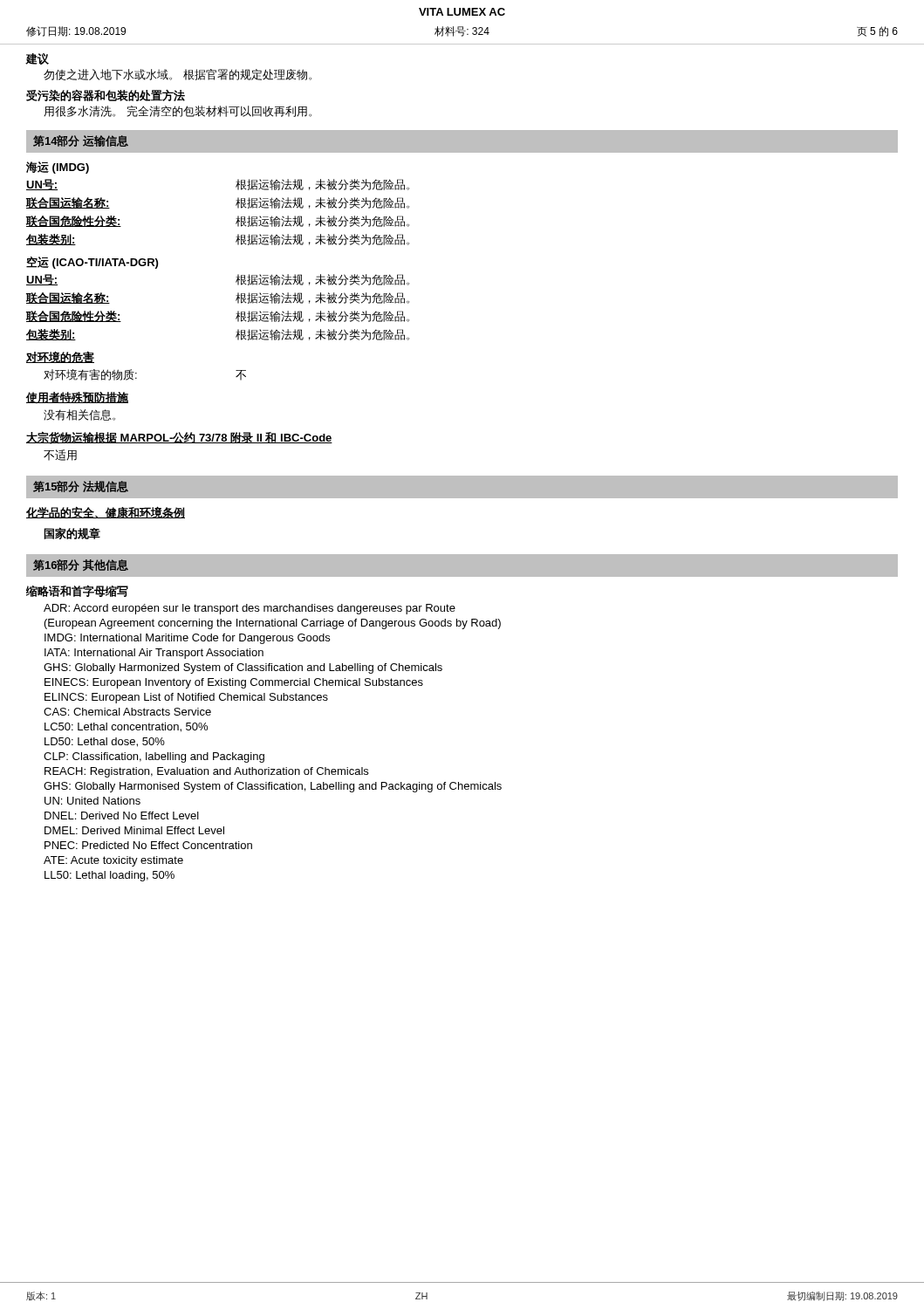
Task: Select the section header that says "空运 (ICAO-TI/IATA-DGR)"
Action: tap(92, 262)
